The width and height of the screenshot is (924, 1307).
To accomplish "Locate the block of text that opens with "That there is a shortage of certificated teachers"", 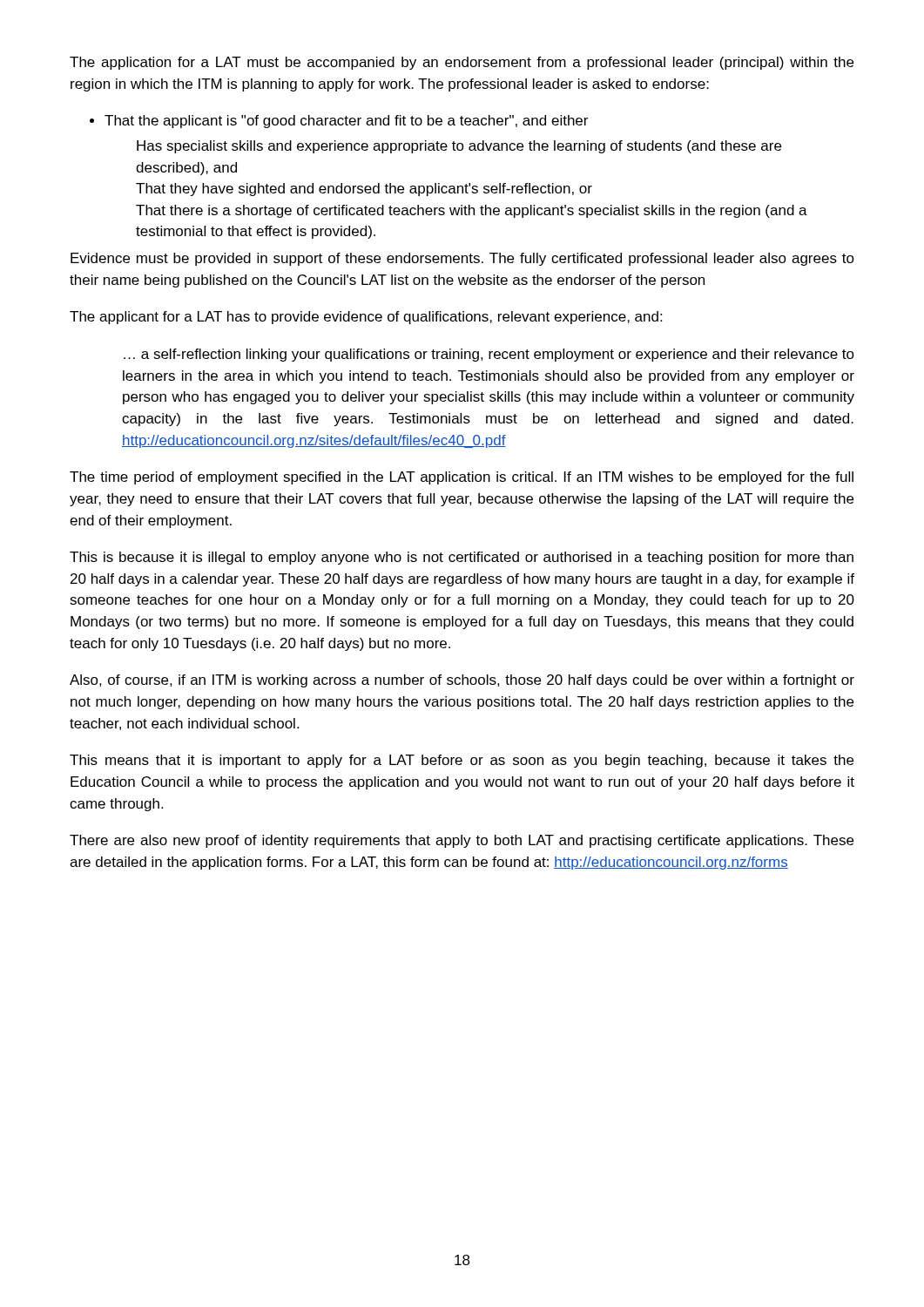I will (x=495, y=222).
